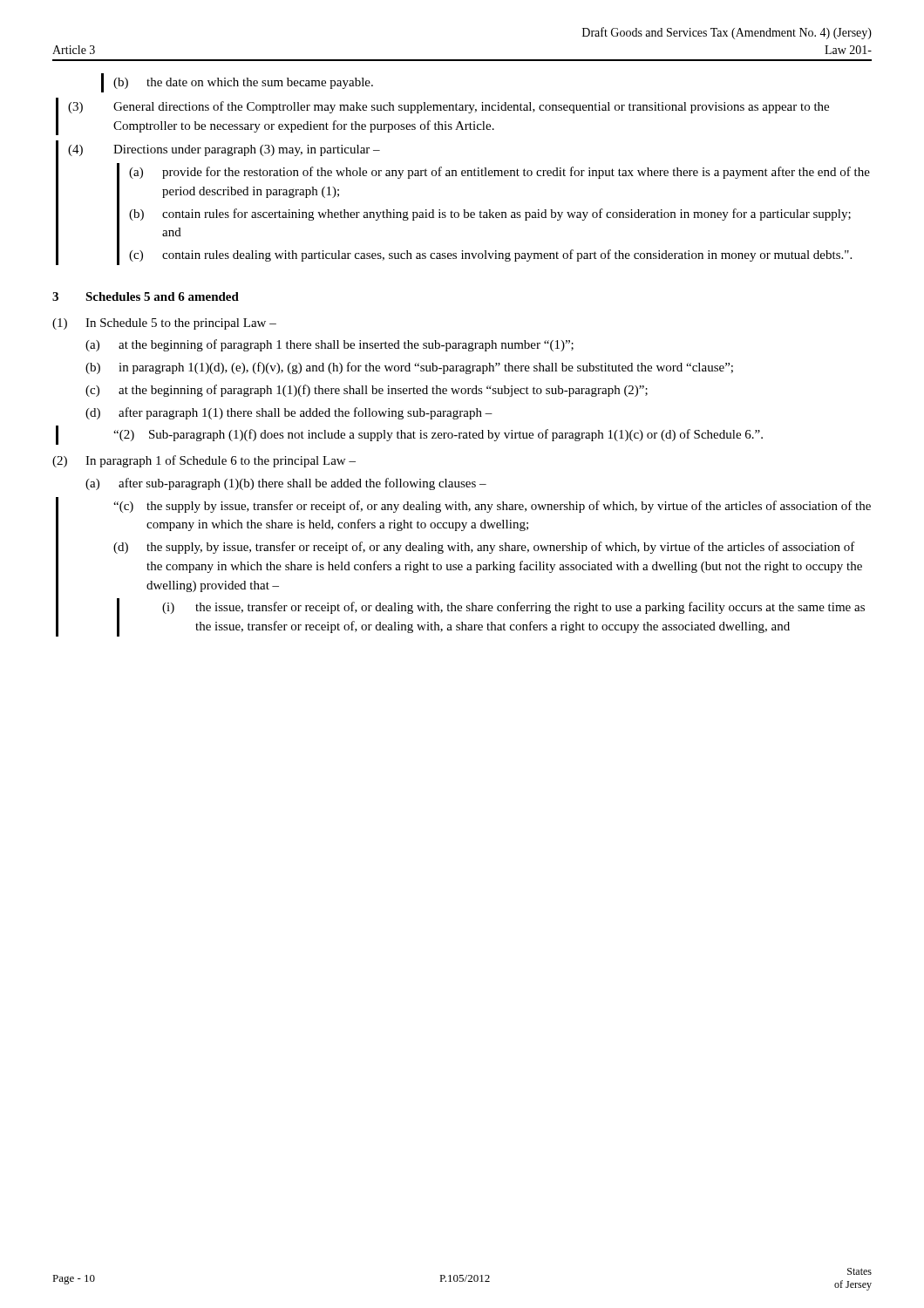Where is the passage that starts "(i) the issue, transfer or receipt"?
This screenshot has width=924, height=1308.
[517, 617]
